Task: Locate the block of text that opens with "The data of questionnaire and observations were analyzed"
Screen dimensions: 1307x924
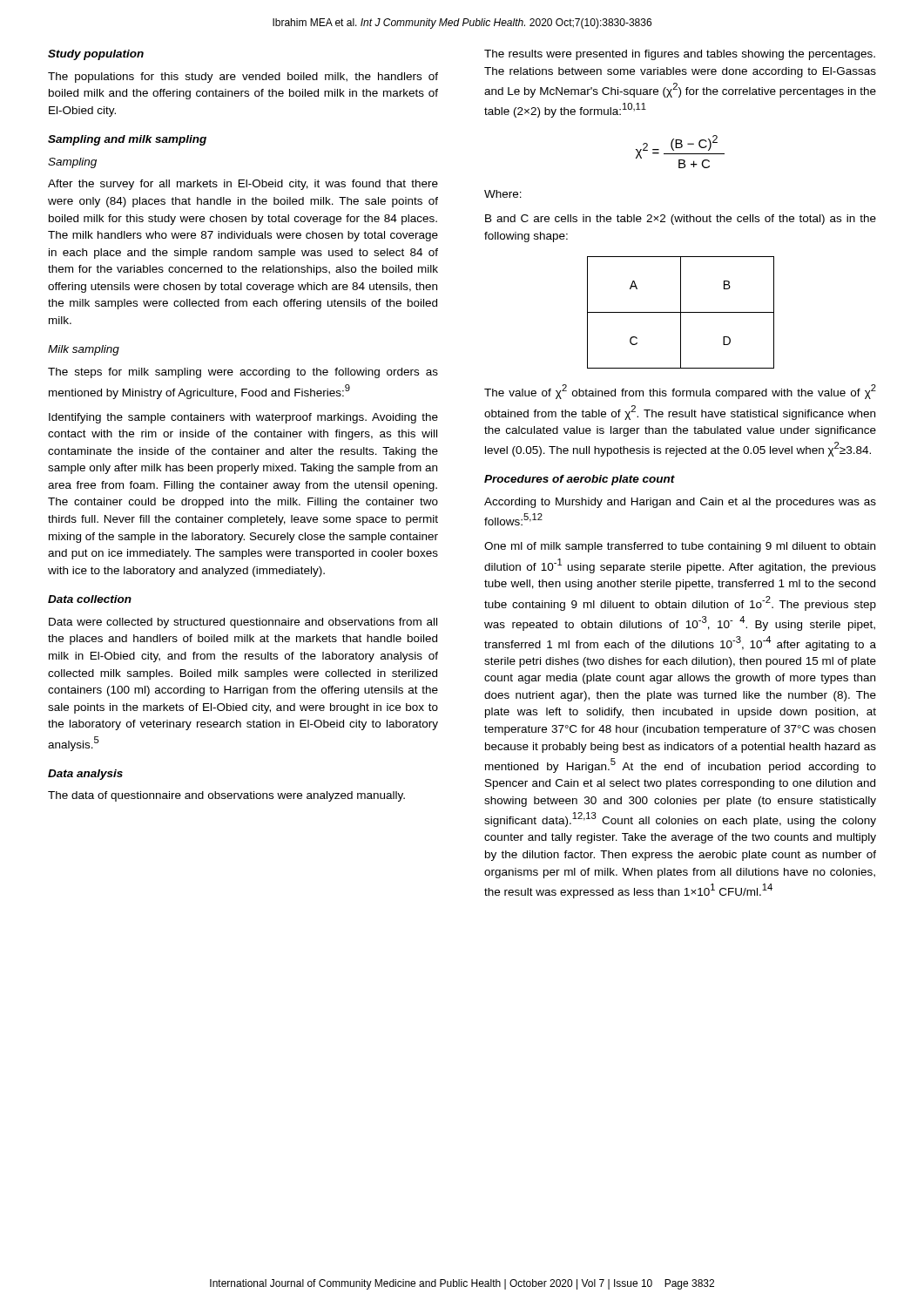Action: 227,795
